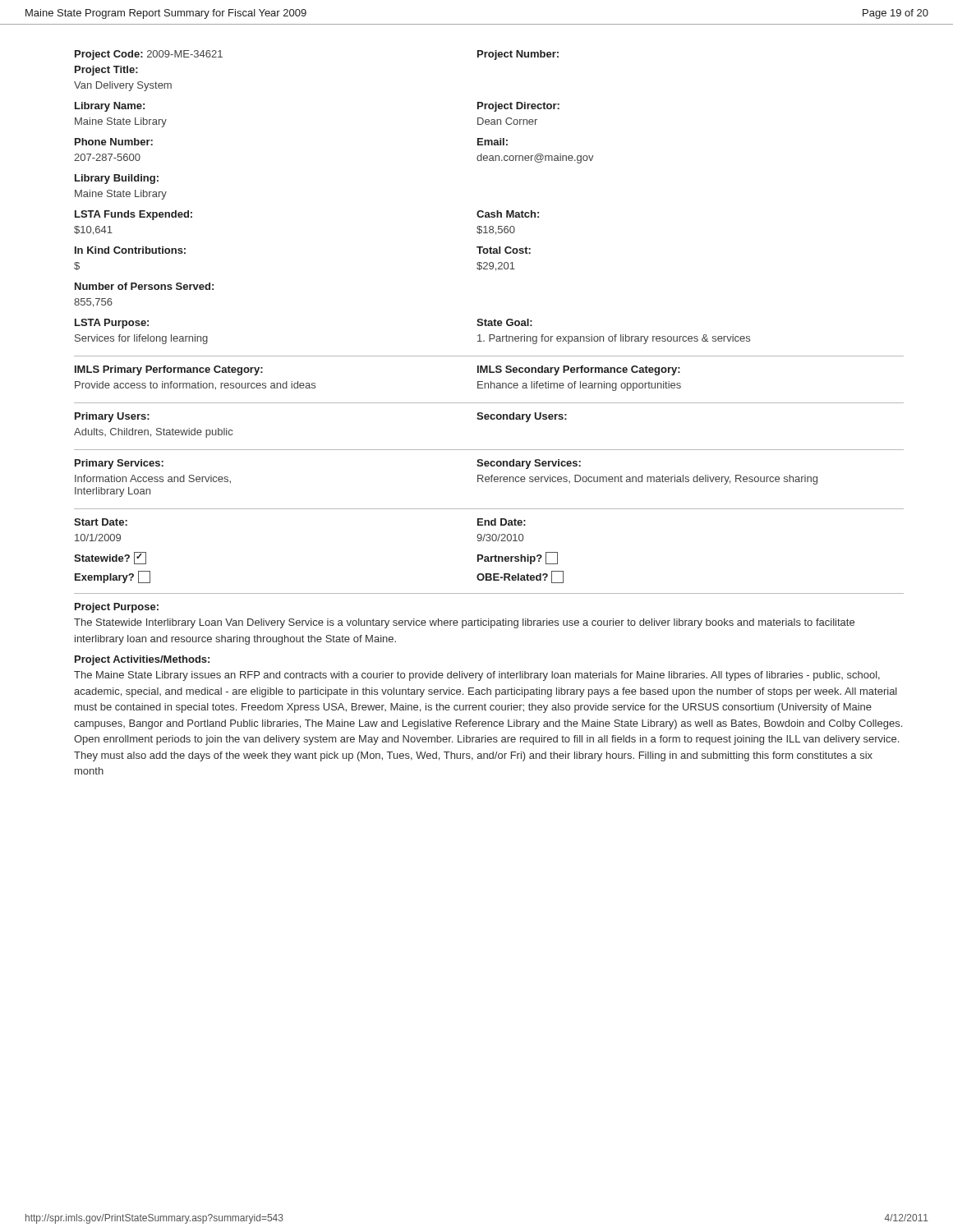Locate the text block containing "The Statewide Interlibrary Loan Van Delivery"

click(464, 630)
